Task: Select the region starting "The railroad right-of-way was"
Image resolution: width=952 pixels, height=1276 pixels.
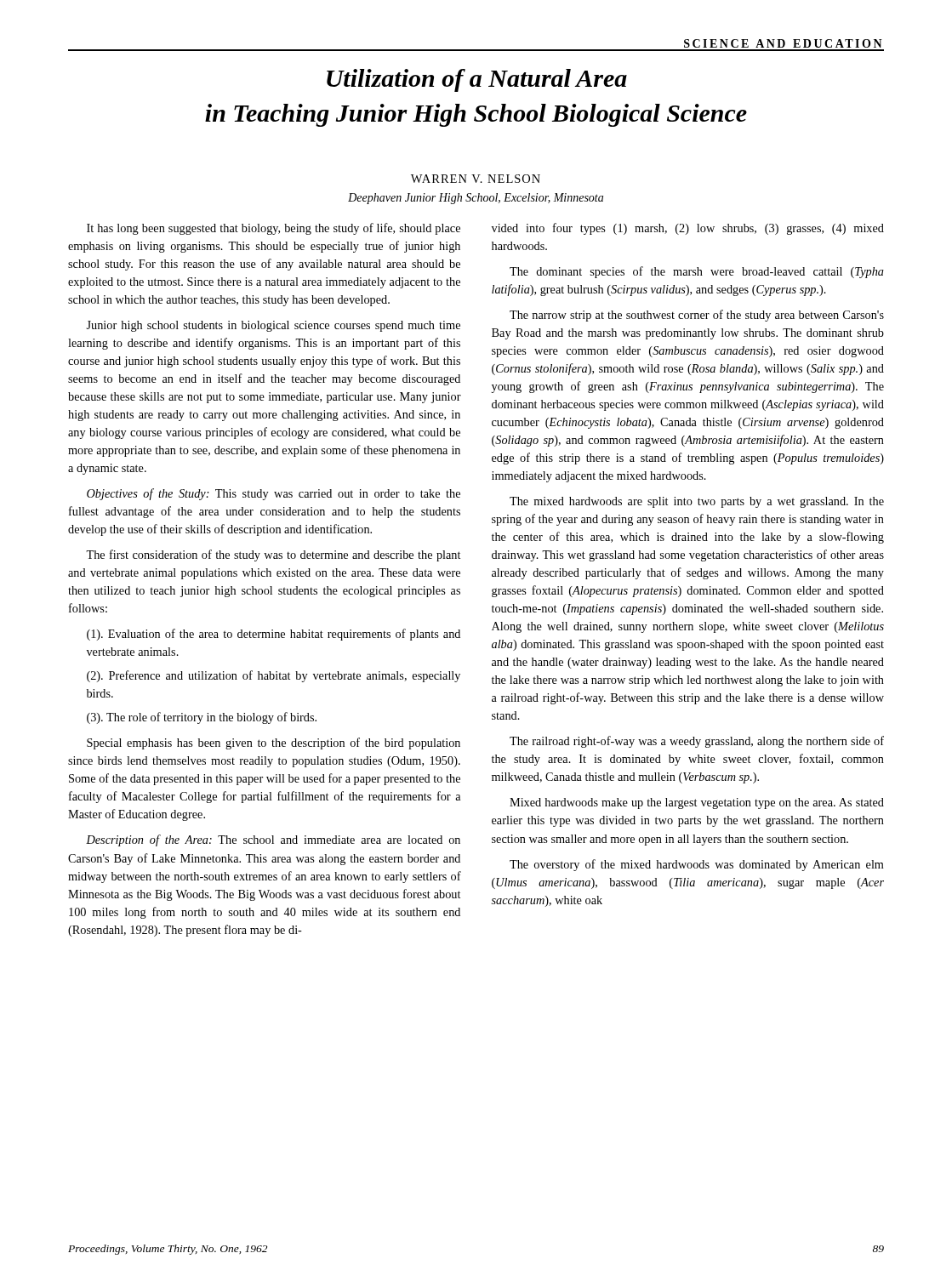Action: [x=688, y=759]
